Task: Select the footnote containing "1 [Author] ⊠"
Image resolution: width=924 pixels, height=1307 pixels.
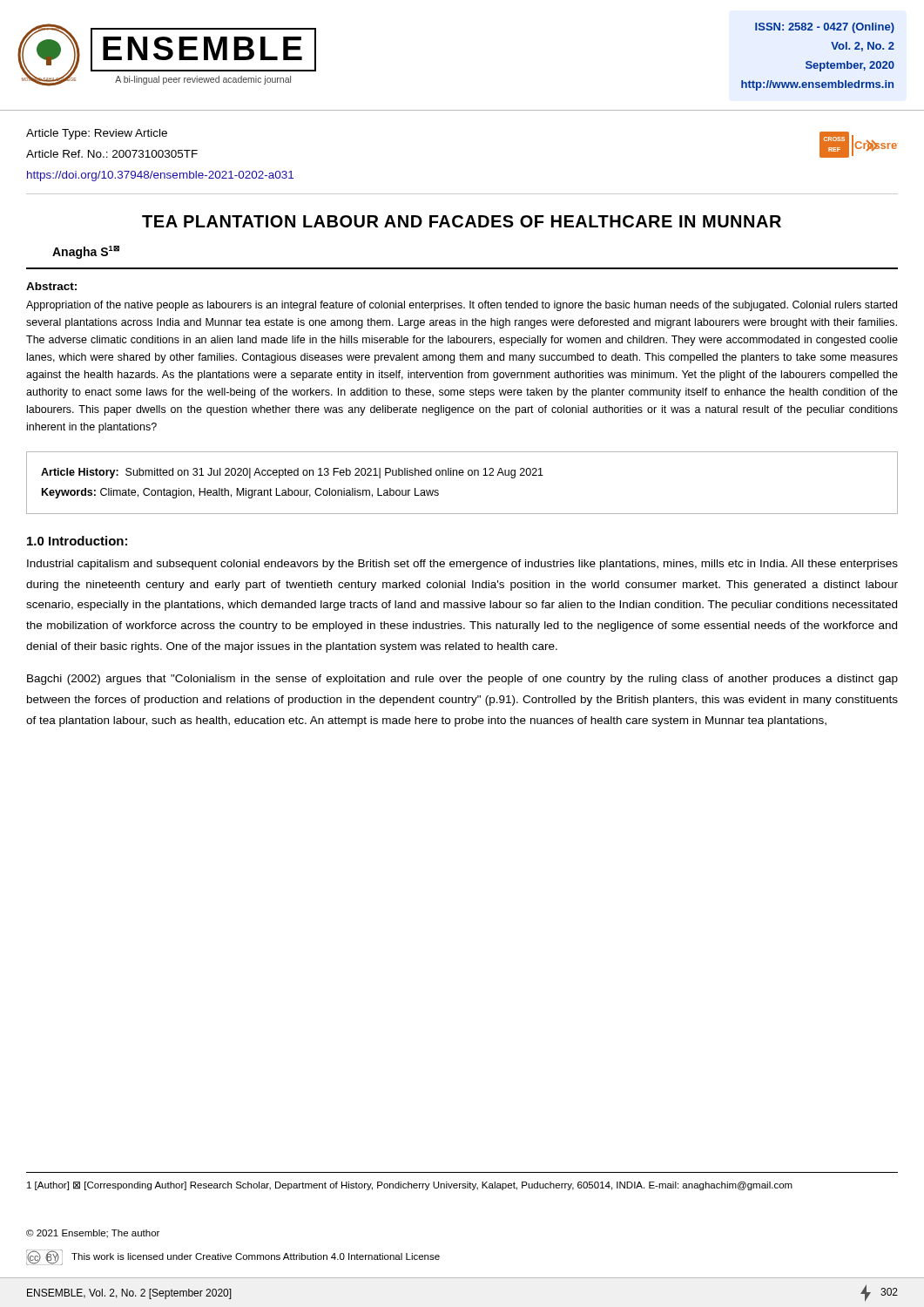Action: click(409, 1185)
